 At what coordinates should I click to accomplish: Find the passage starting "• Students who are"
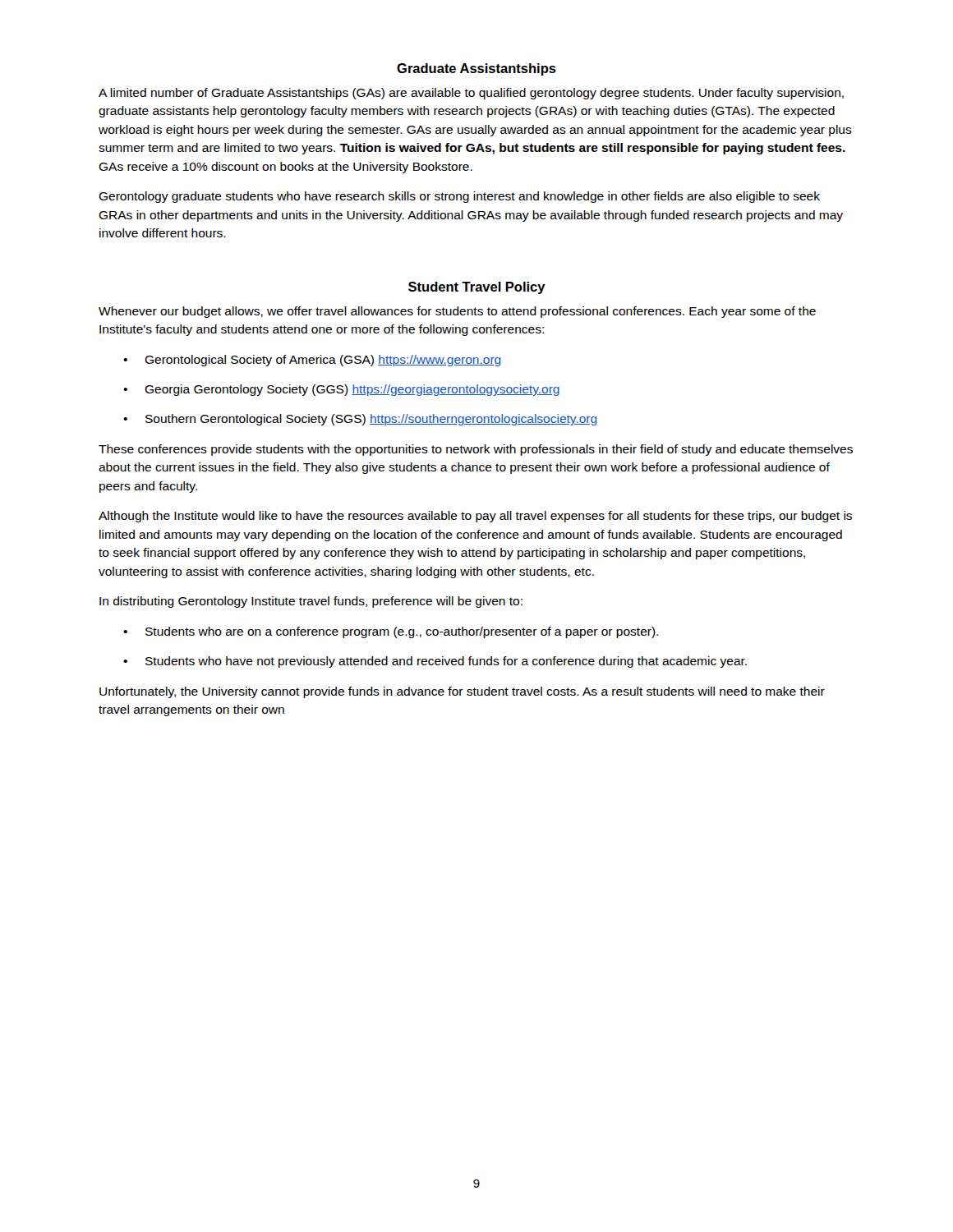pos(489,632)
